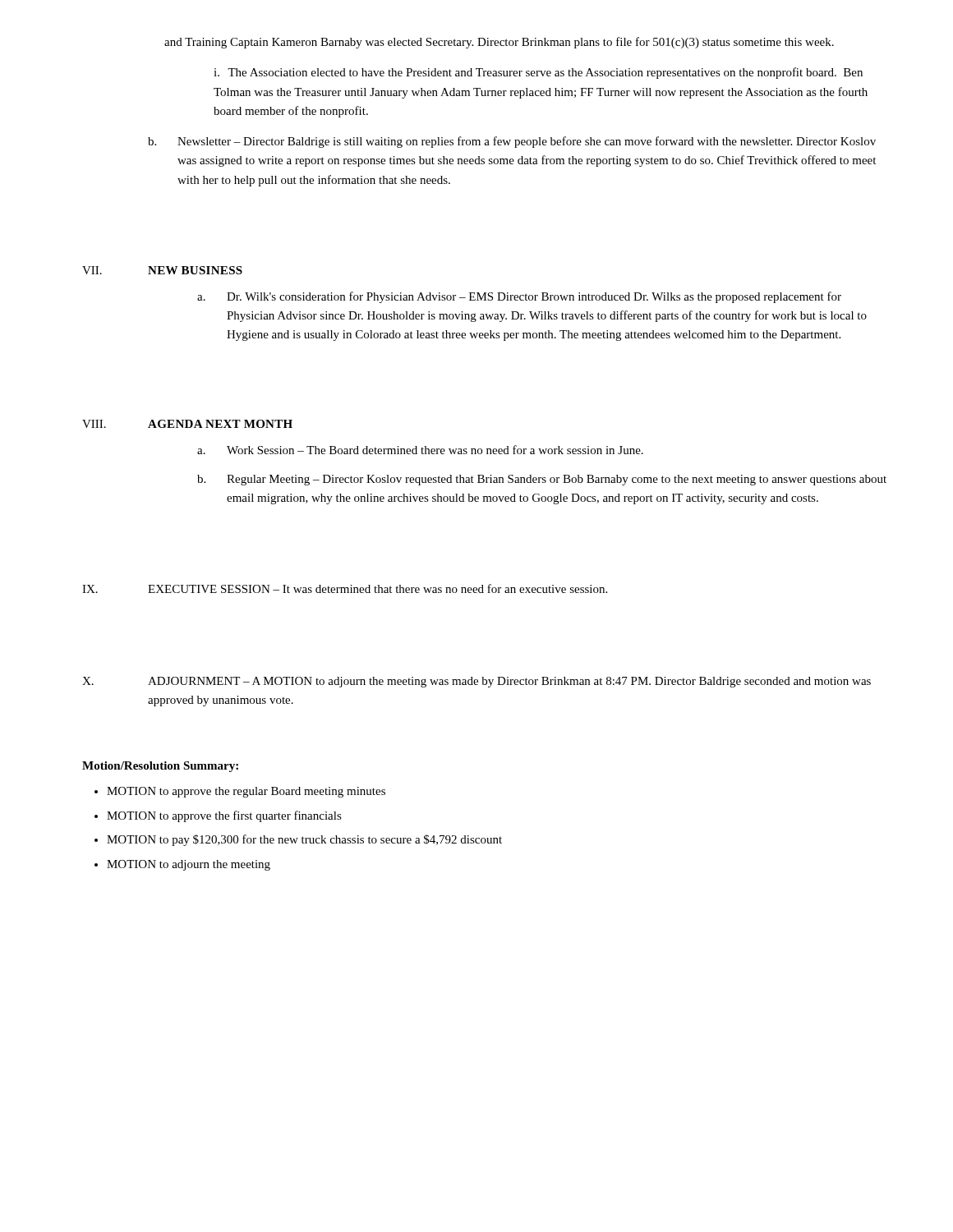Point to the block beginning "MOTION to pay $120,300 for the"
The image size is (953, 1232).
(x=304, y=839)
